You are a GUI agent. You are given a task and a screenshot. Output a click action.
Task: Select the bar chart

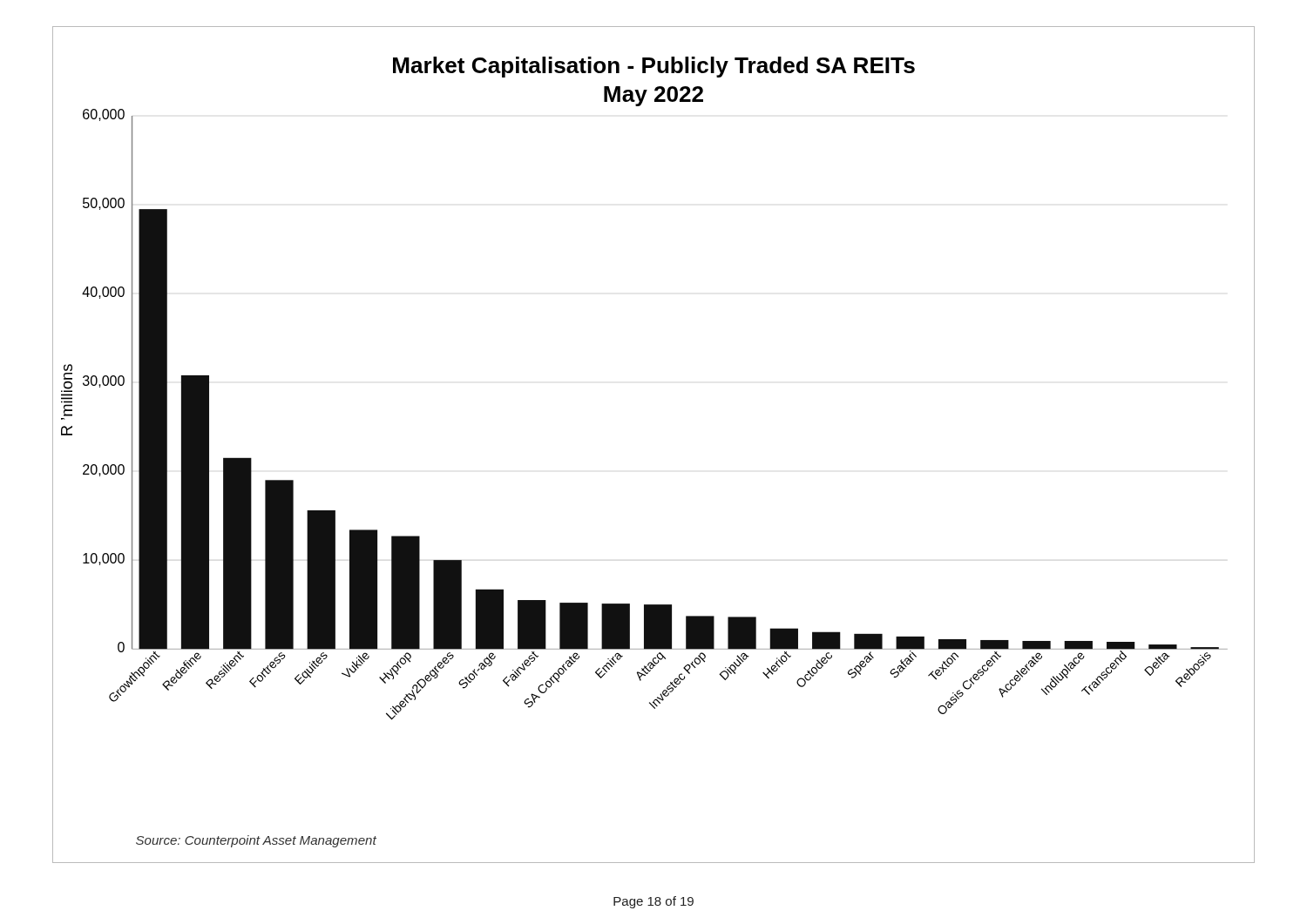(654, 445)
